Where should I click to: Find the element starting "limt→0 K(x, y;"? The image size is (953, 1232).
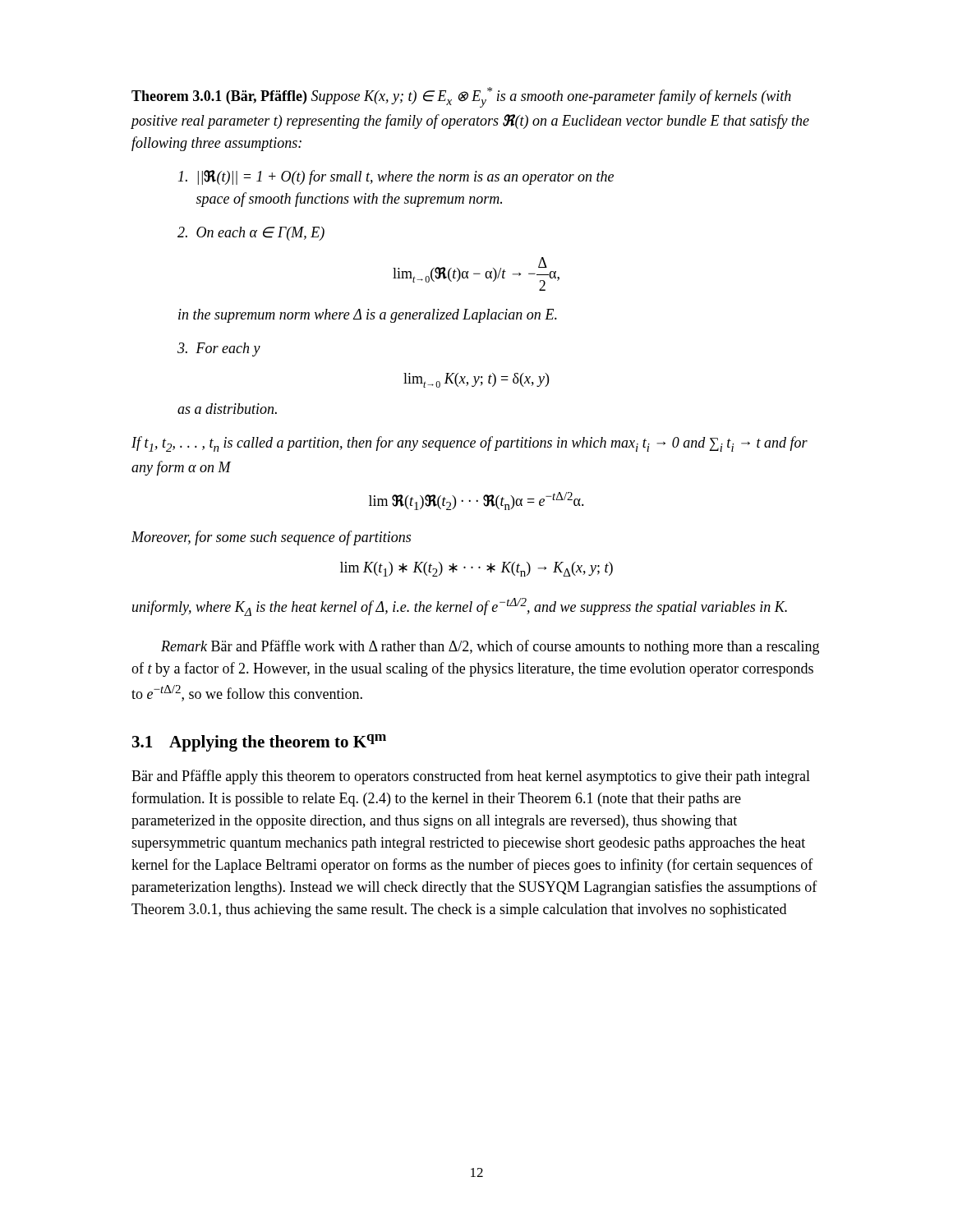[476, 380]
